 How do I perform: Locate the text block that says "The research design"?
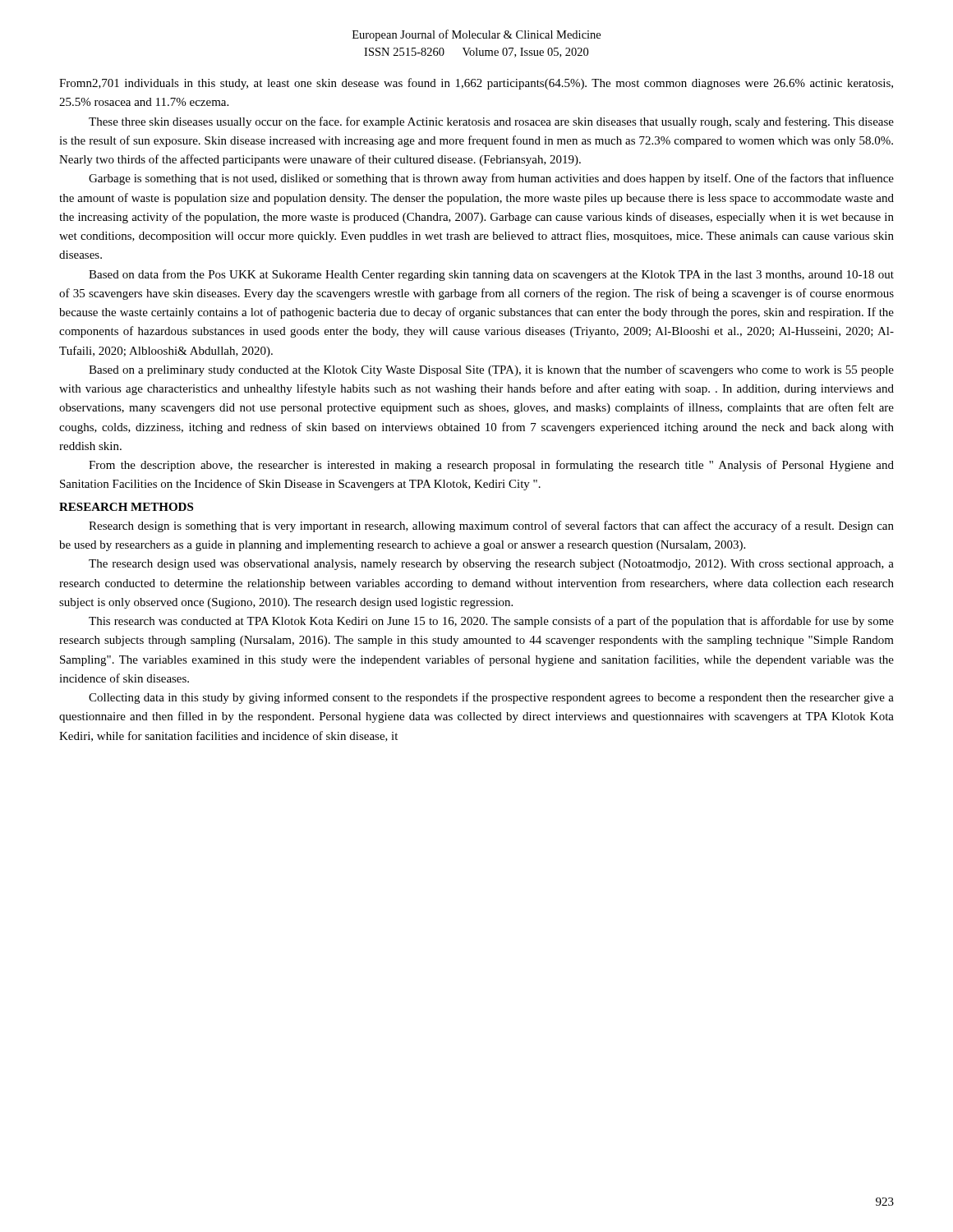[476, 583]
